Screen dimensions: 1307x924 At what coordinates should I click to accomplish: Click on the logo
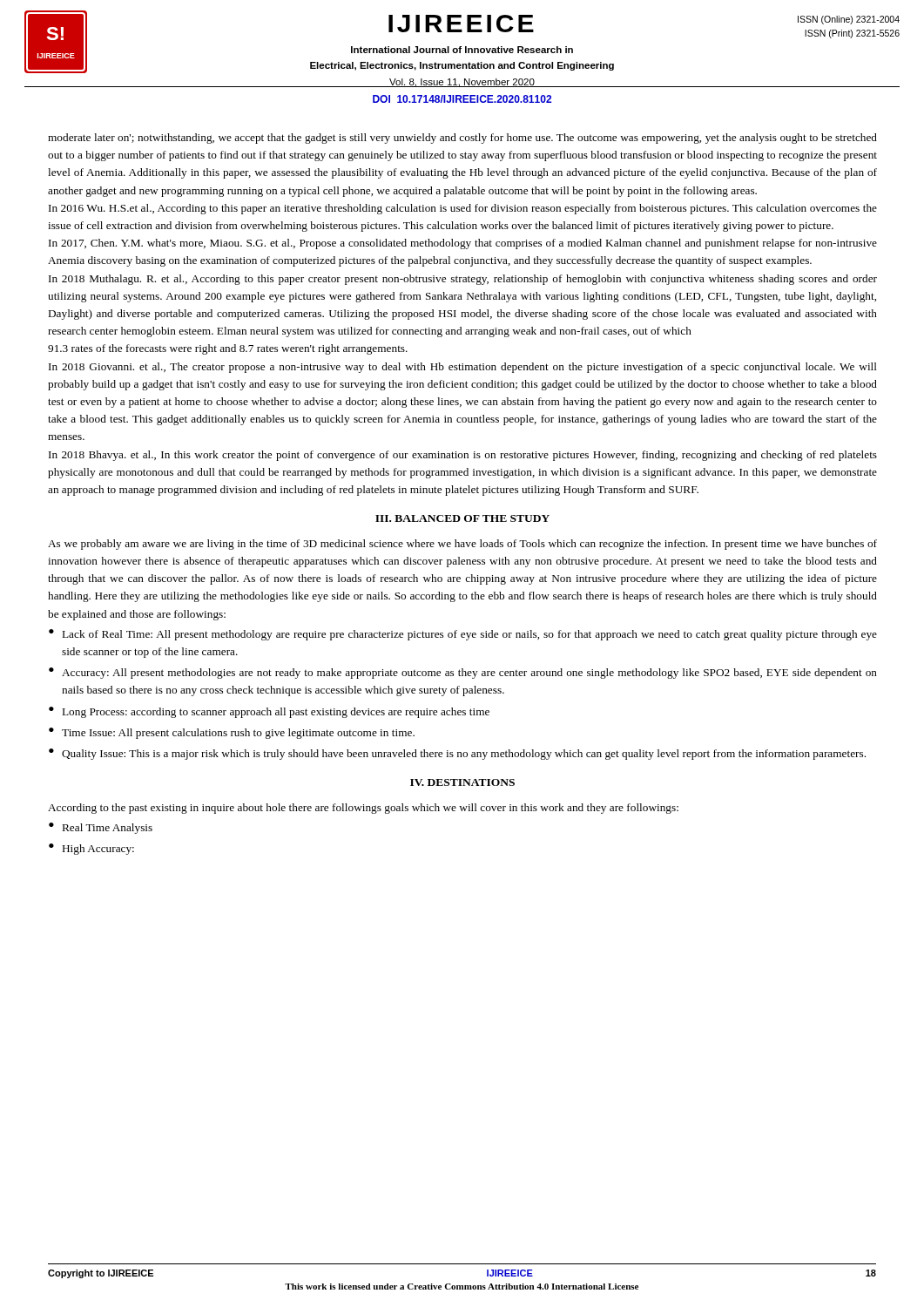[56, 42]
